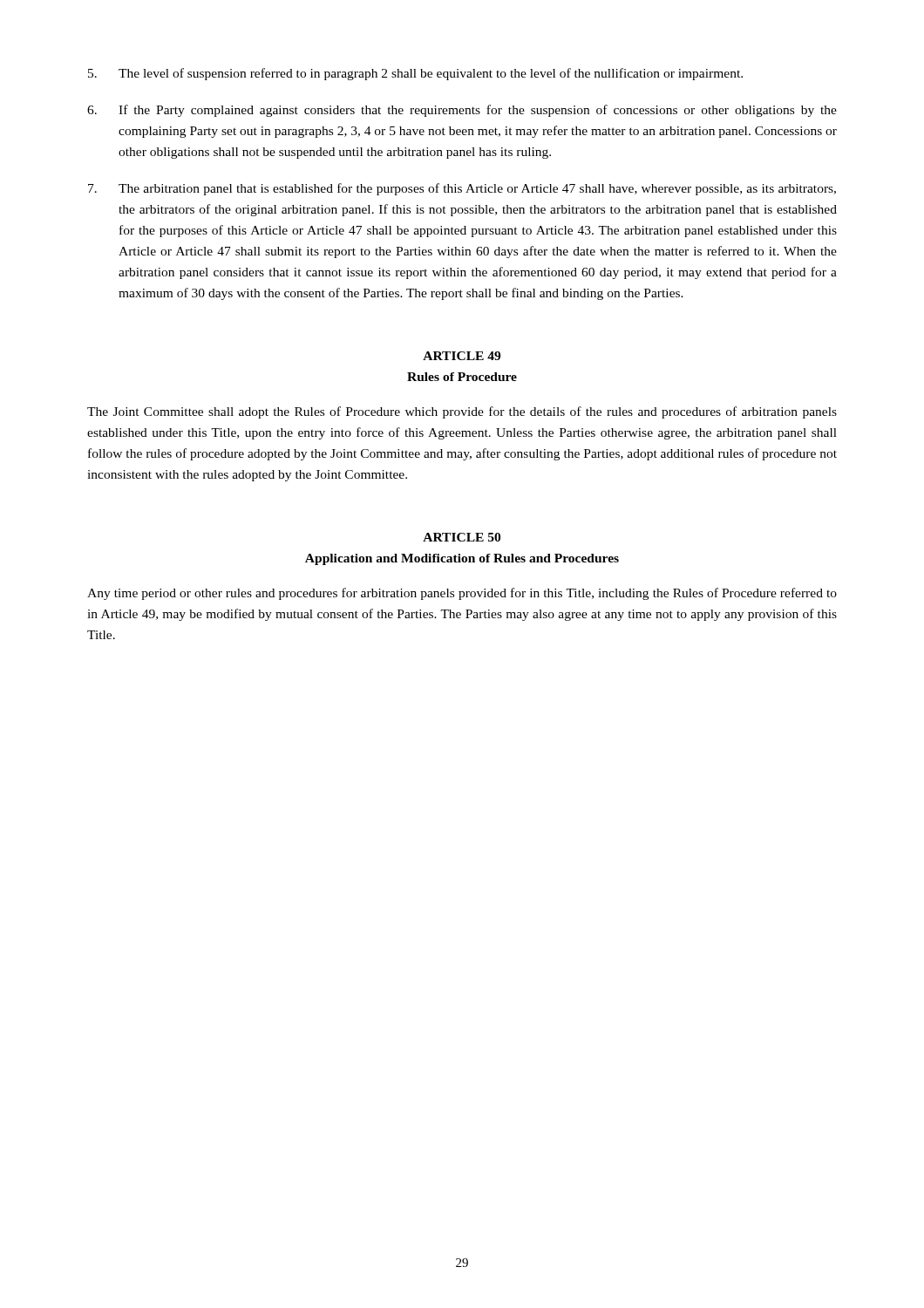Find the section header on this page that starts "ARTICLE 50 Application and Modification"
The width and height of the screenshot is (924, 1308).
tap(462, 548)
